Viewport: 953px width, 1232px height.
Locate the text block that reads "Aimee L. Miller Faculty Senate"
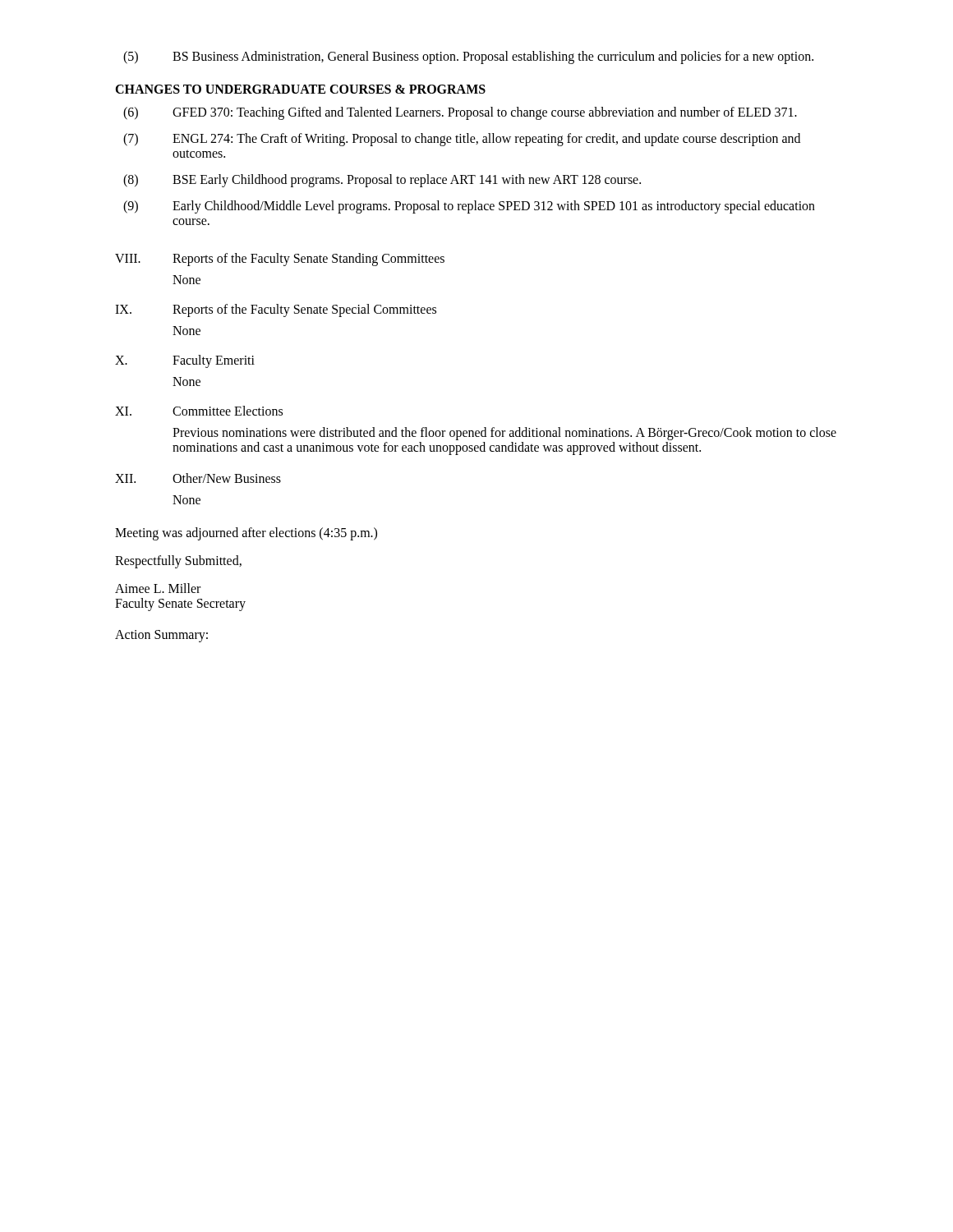click(x=180, y=596)
